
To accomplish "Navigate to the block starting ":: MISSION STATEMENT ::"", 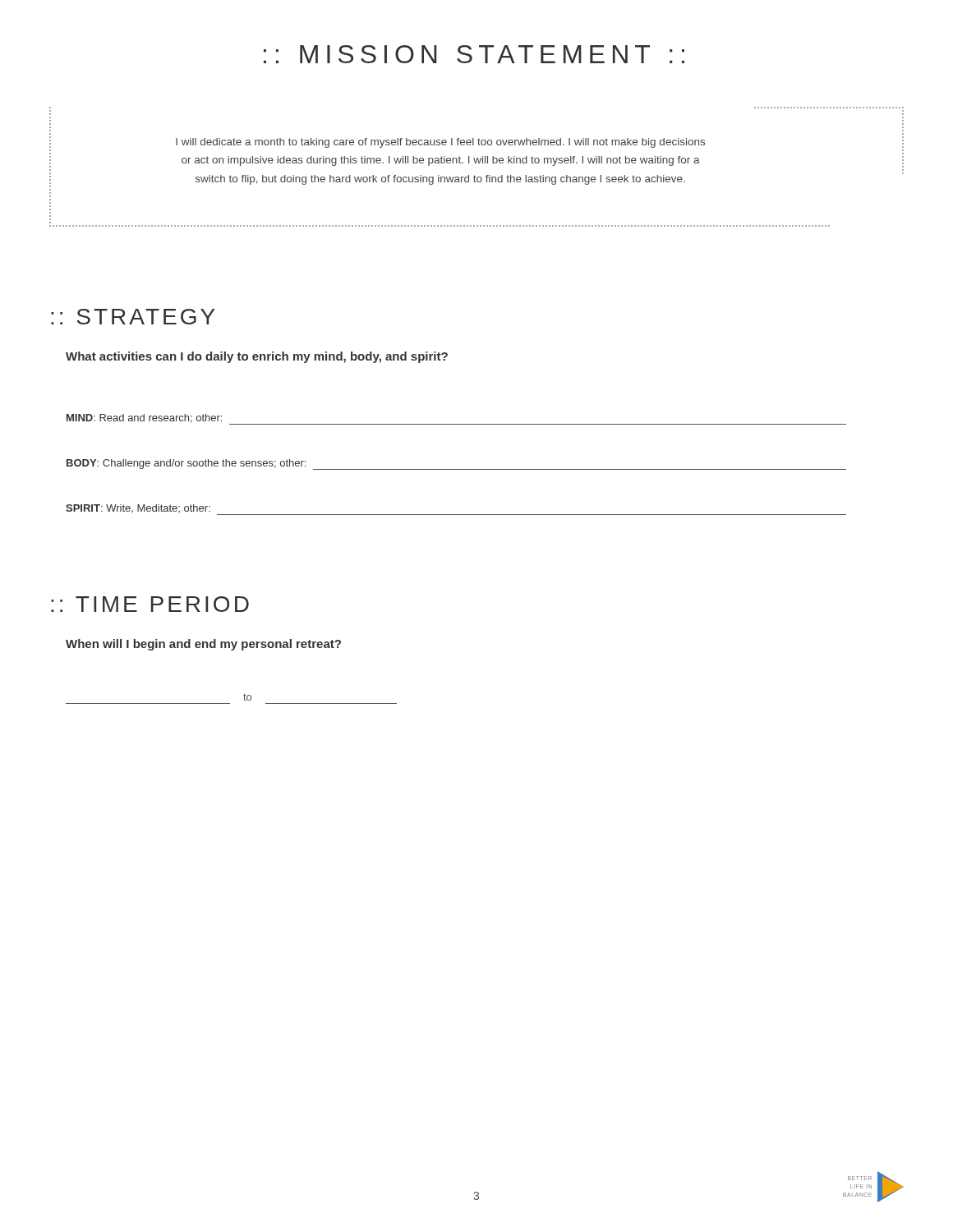I will click(x=476, y=54).
